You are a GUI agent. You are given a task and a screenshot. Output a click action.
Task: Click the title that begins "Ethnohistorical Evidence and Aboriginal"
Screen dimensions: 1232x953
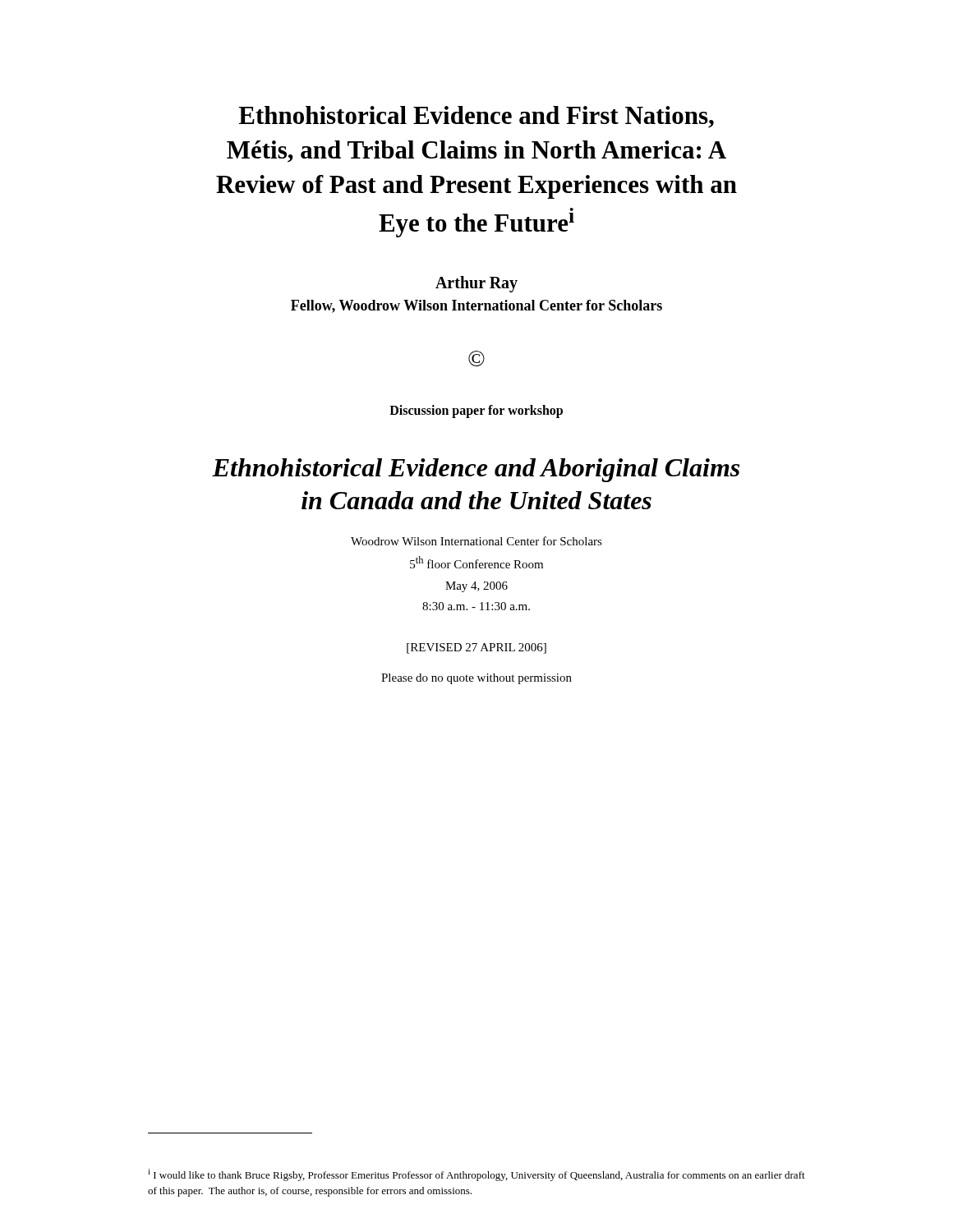[476, 483]
